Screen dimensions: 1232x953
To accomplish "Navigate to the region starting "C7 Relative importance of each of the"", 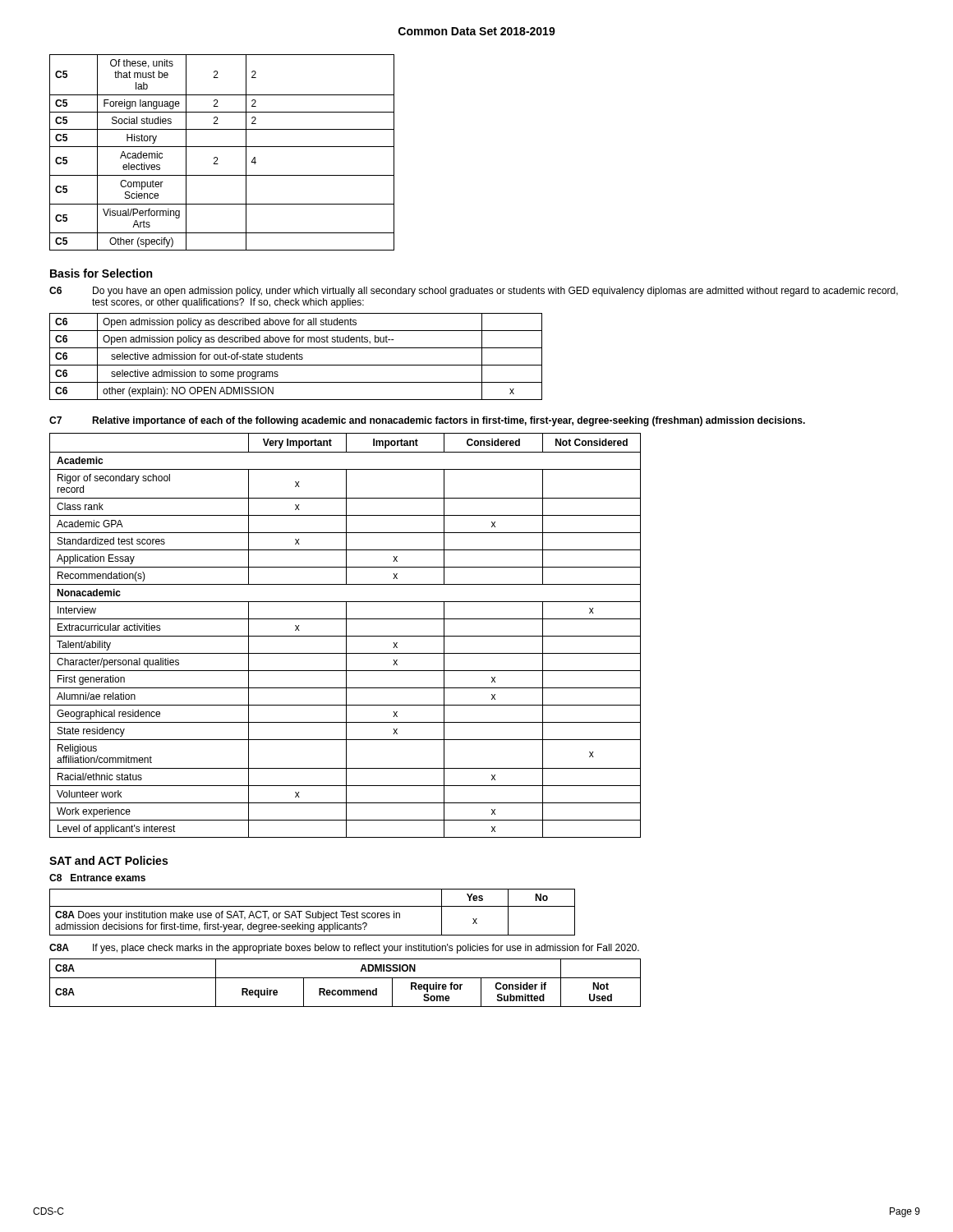I will click(427, 421).
